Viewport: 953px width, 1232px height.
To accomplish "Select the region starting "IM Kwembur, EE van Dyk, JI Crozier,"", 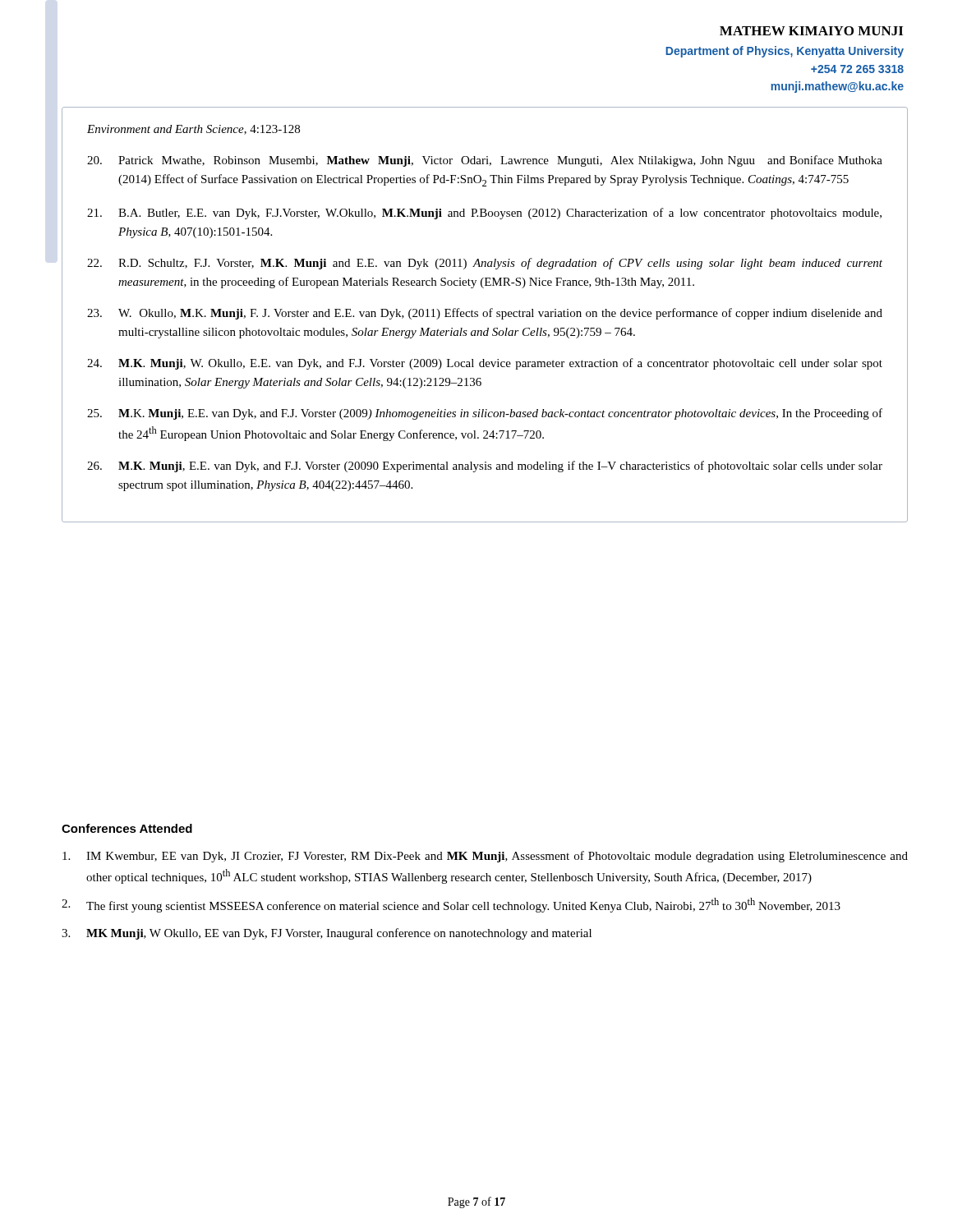I will tap(485, 866).
